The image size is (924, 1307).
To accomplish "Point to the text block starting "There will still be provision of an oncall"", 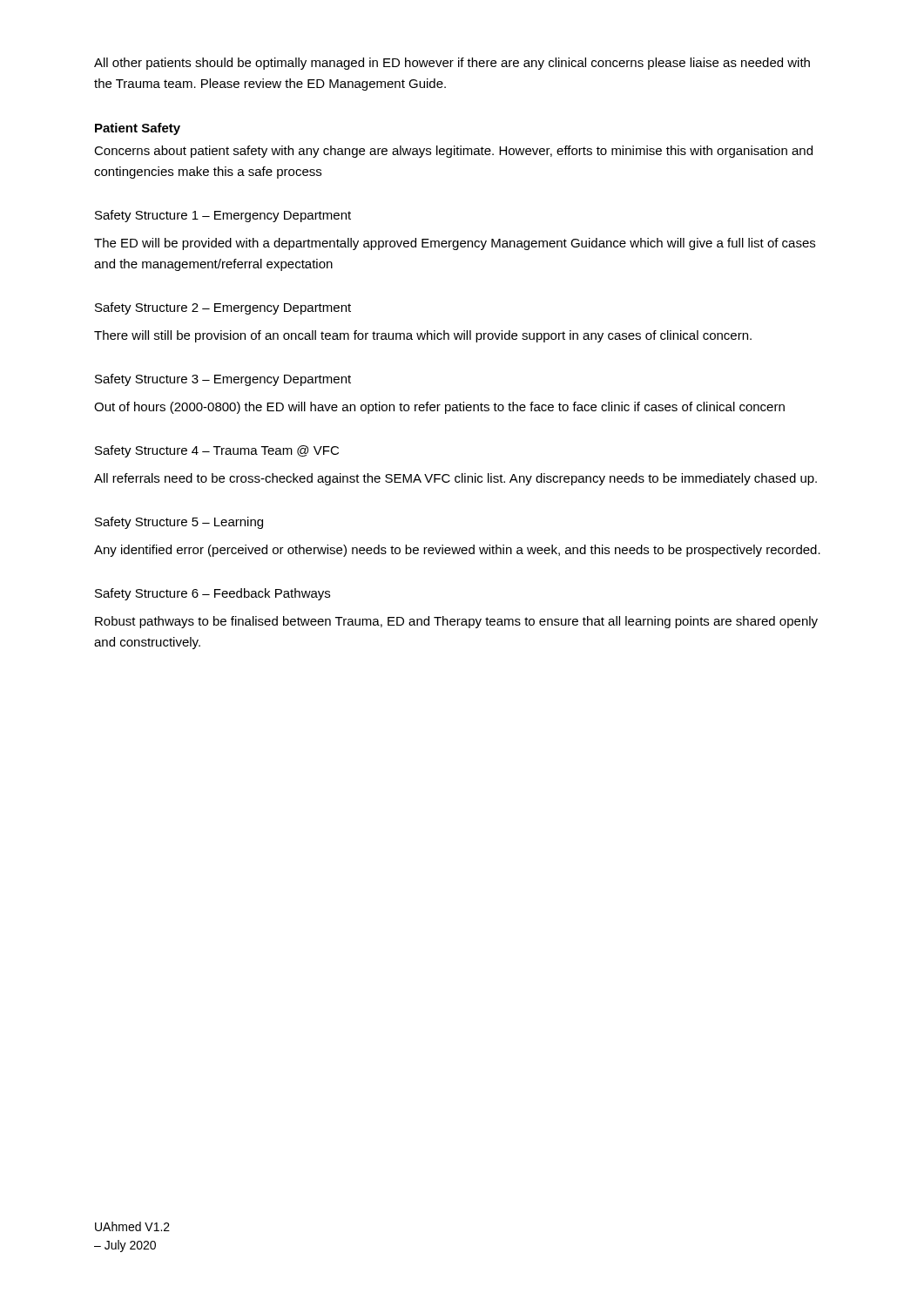I will tap(423, 335).
